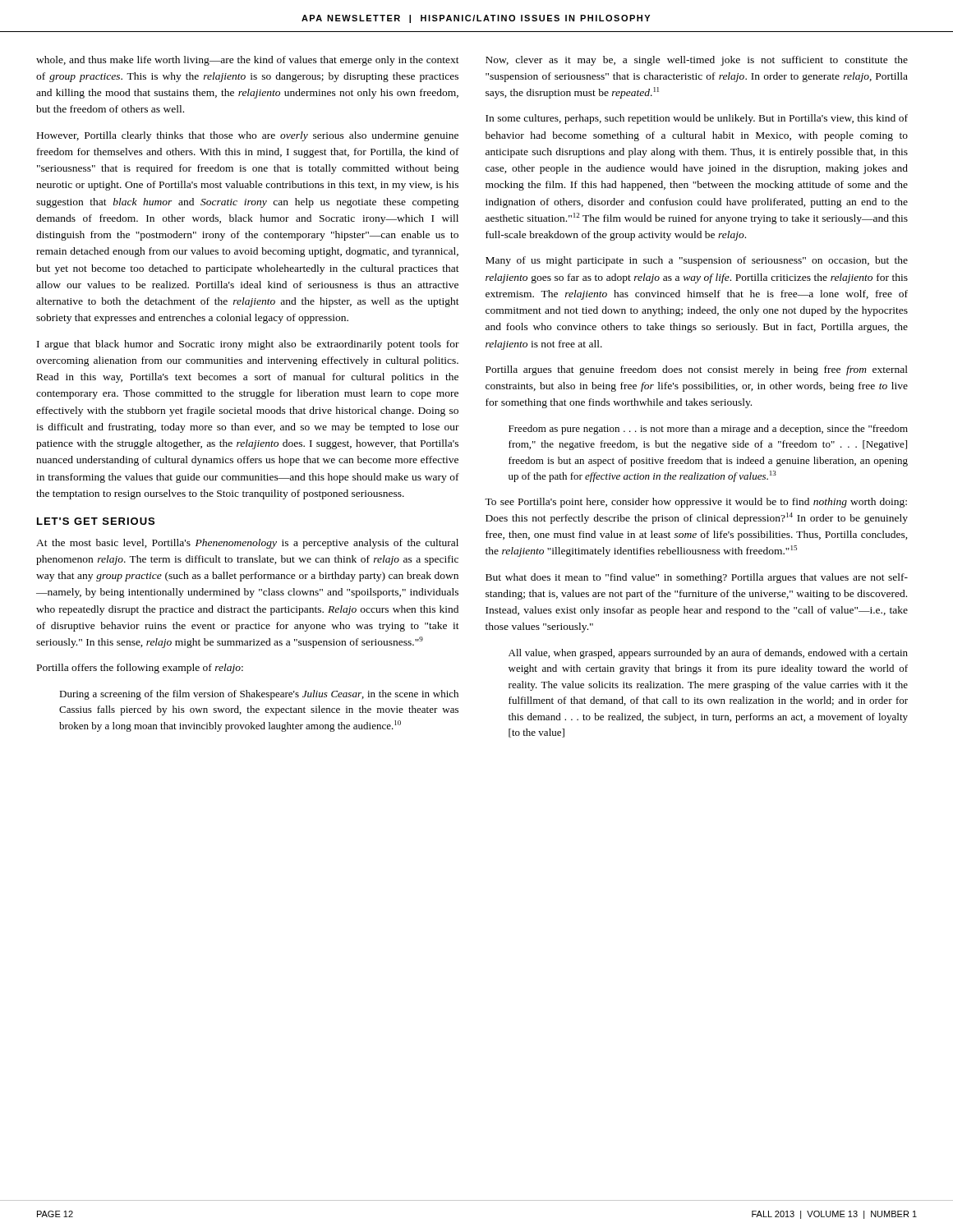Click on the text block that reads "At the most basic level, Portilla's"

247,593
